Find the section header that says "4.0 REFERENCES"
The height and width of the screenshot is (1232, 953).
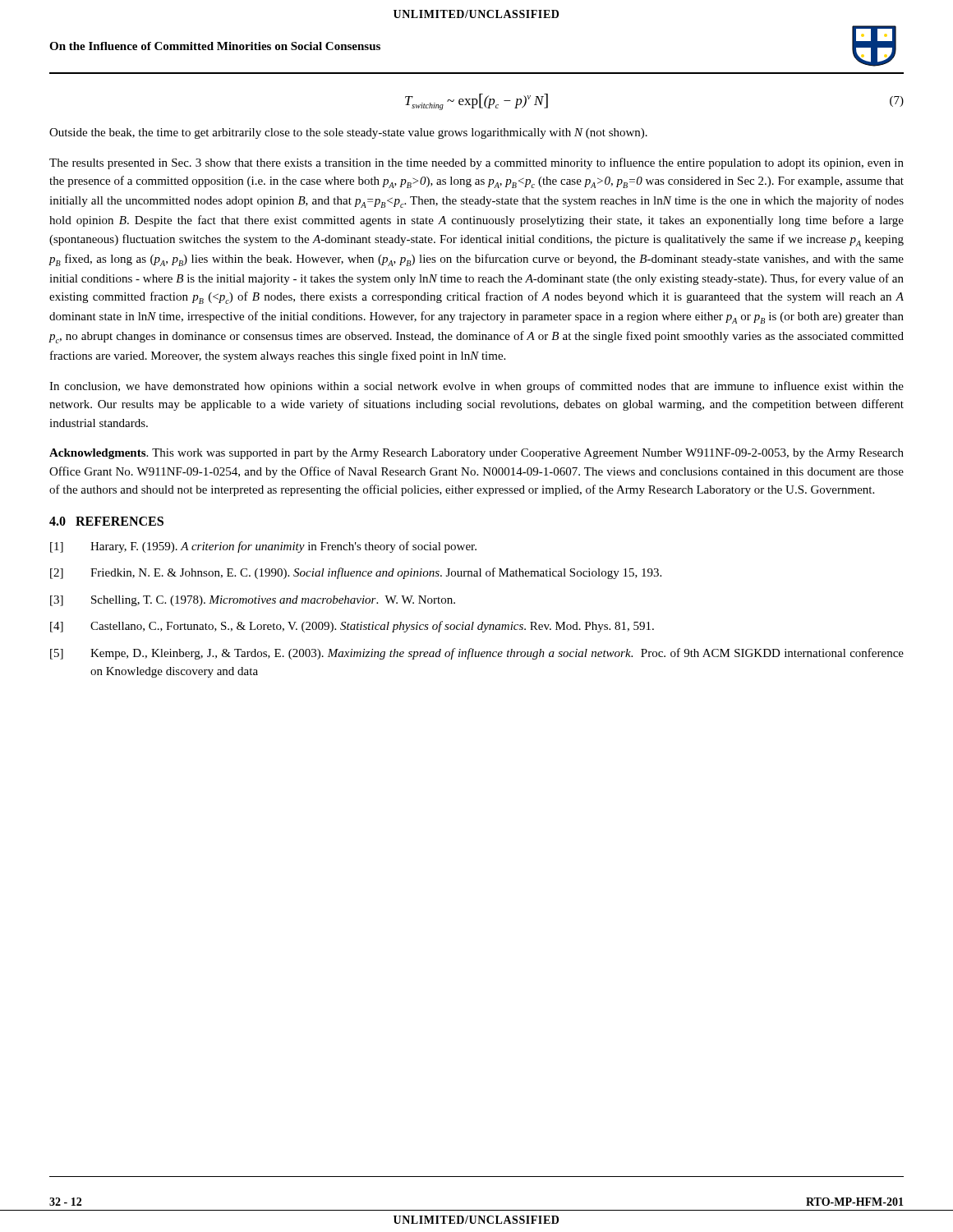[x=107, y=521]
